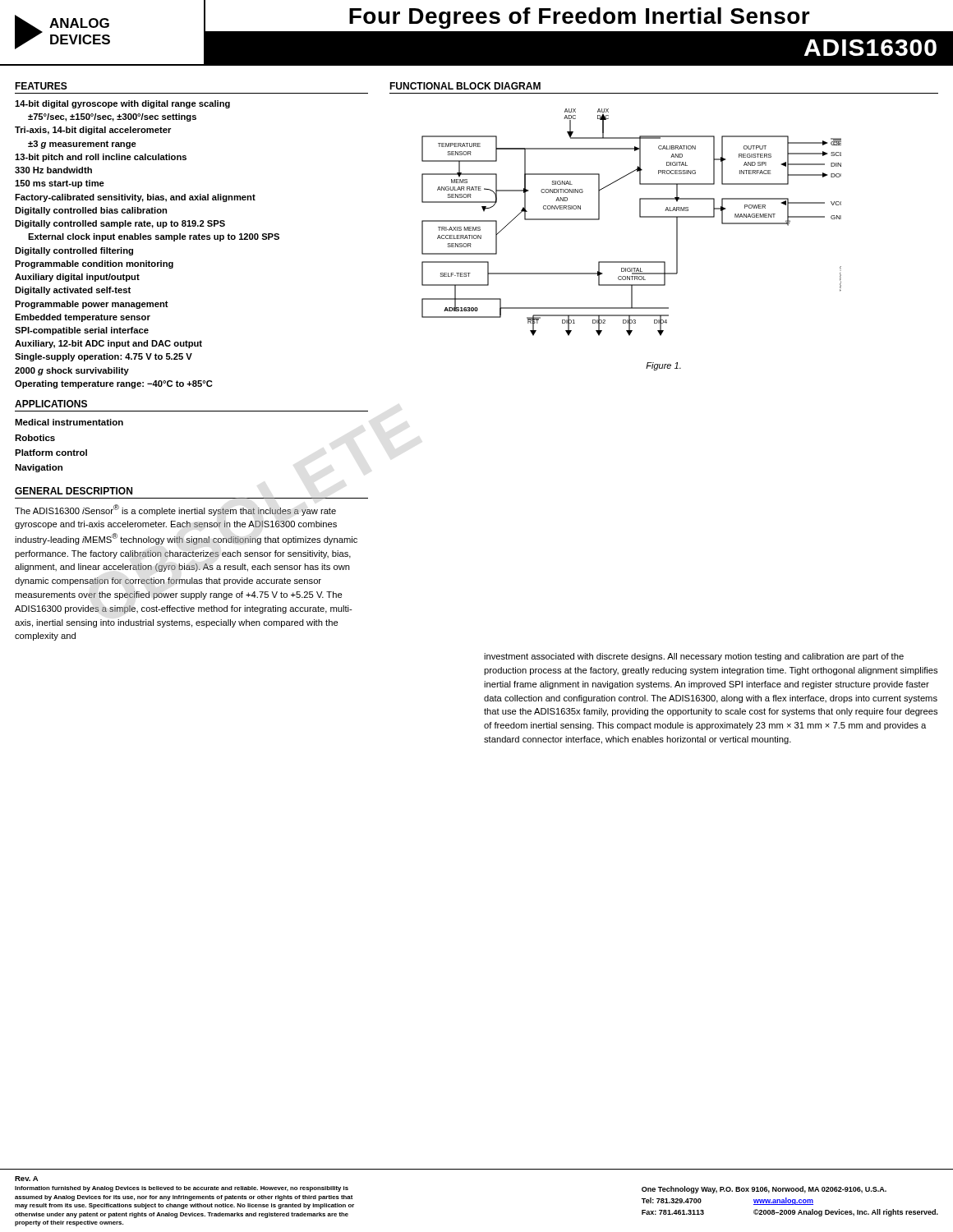Find "Figure 1." on this page
Viewport: 953px width, 1232px height.
664,366
